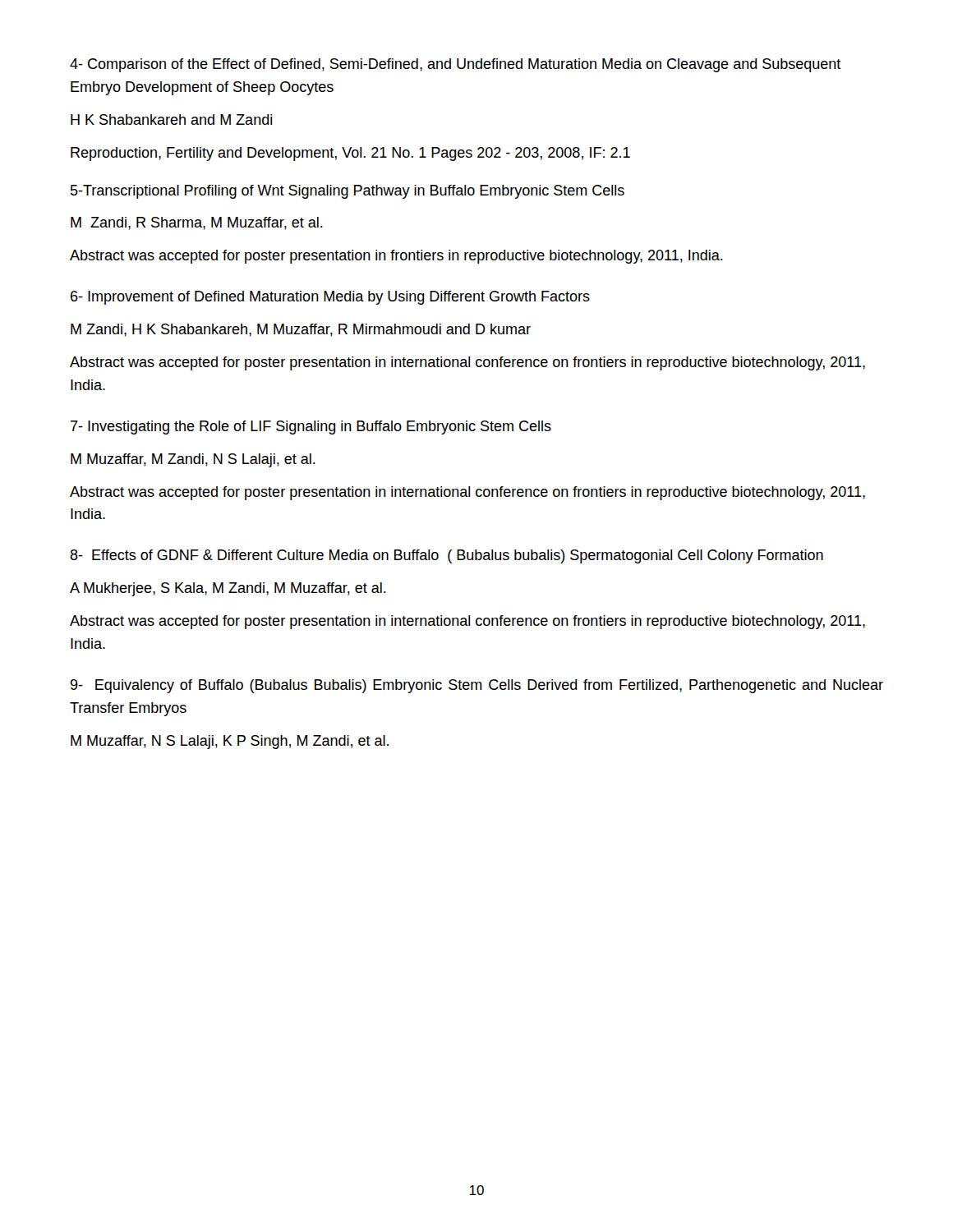The height and width of the screenshot is (1232, 953).
Task: Select the text block that says "M Zandi, R Sharma, M"
Action: click(197, 223)
